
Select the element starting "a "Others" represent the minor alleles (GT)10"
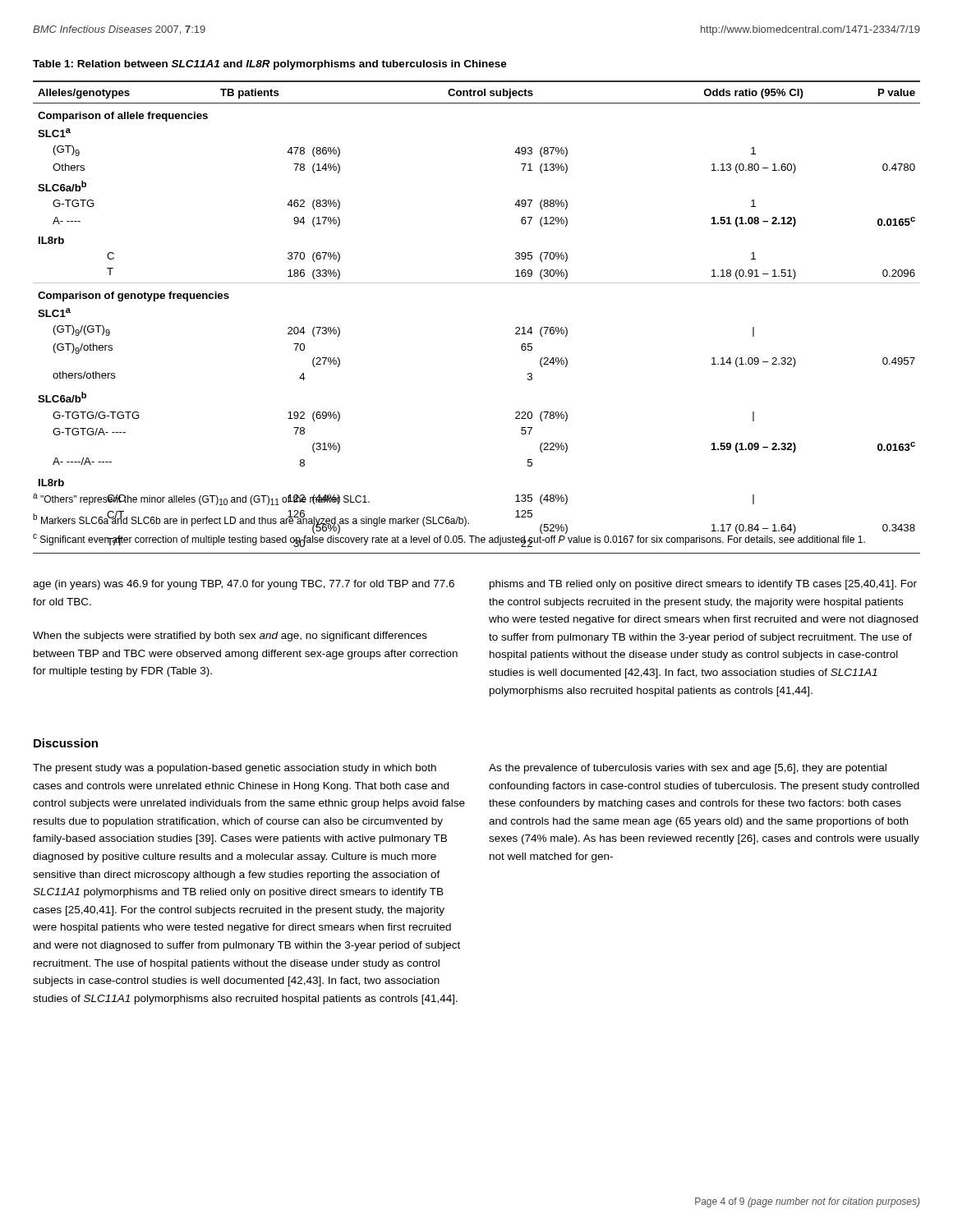tap(476, 519)
